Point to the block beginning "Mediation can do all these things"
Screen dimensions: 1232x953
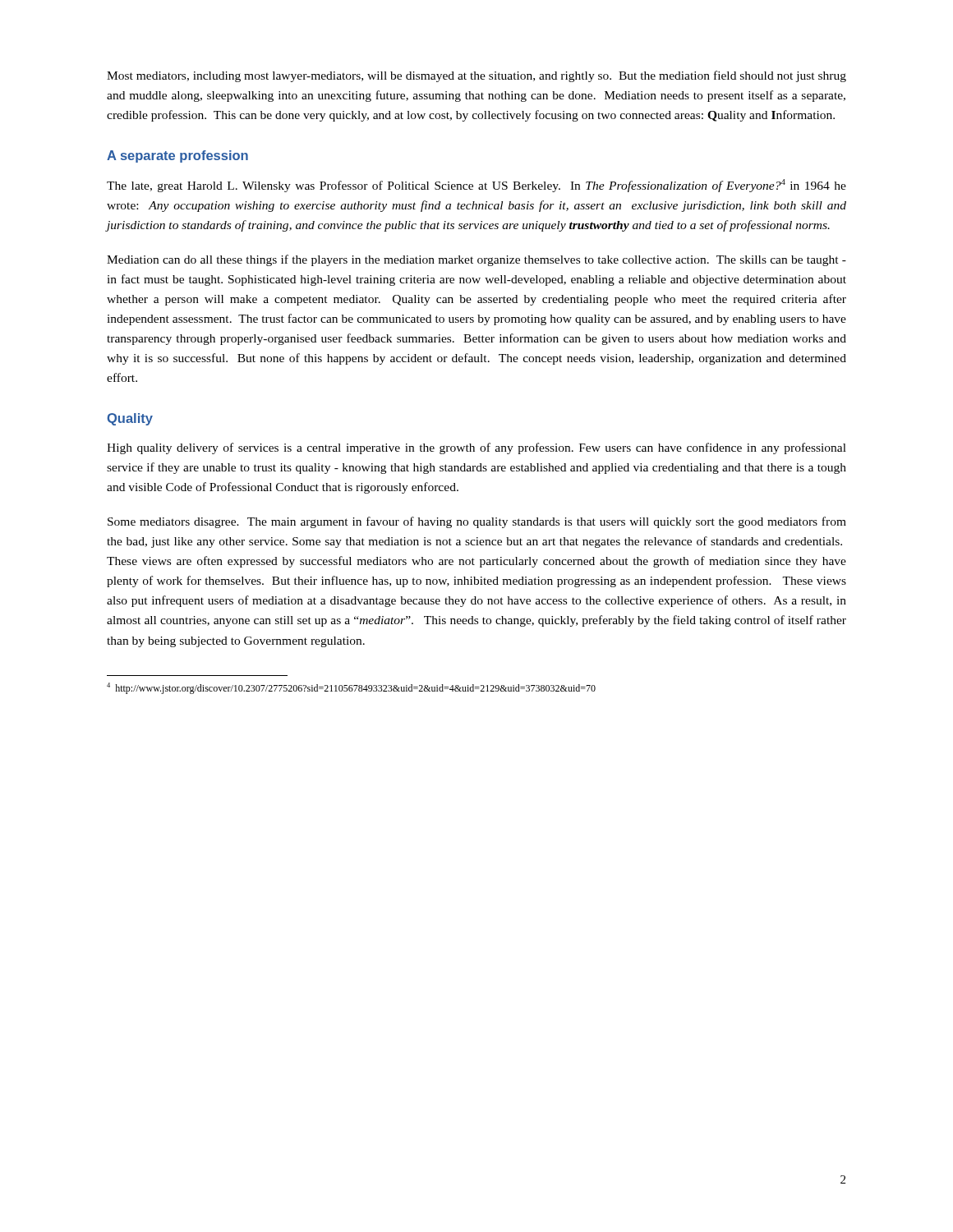tap(476, 318)
